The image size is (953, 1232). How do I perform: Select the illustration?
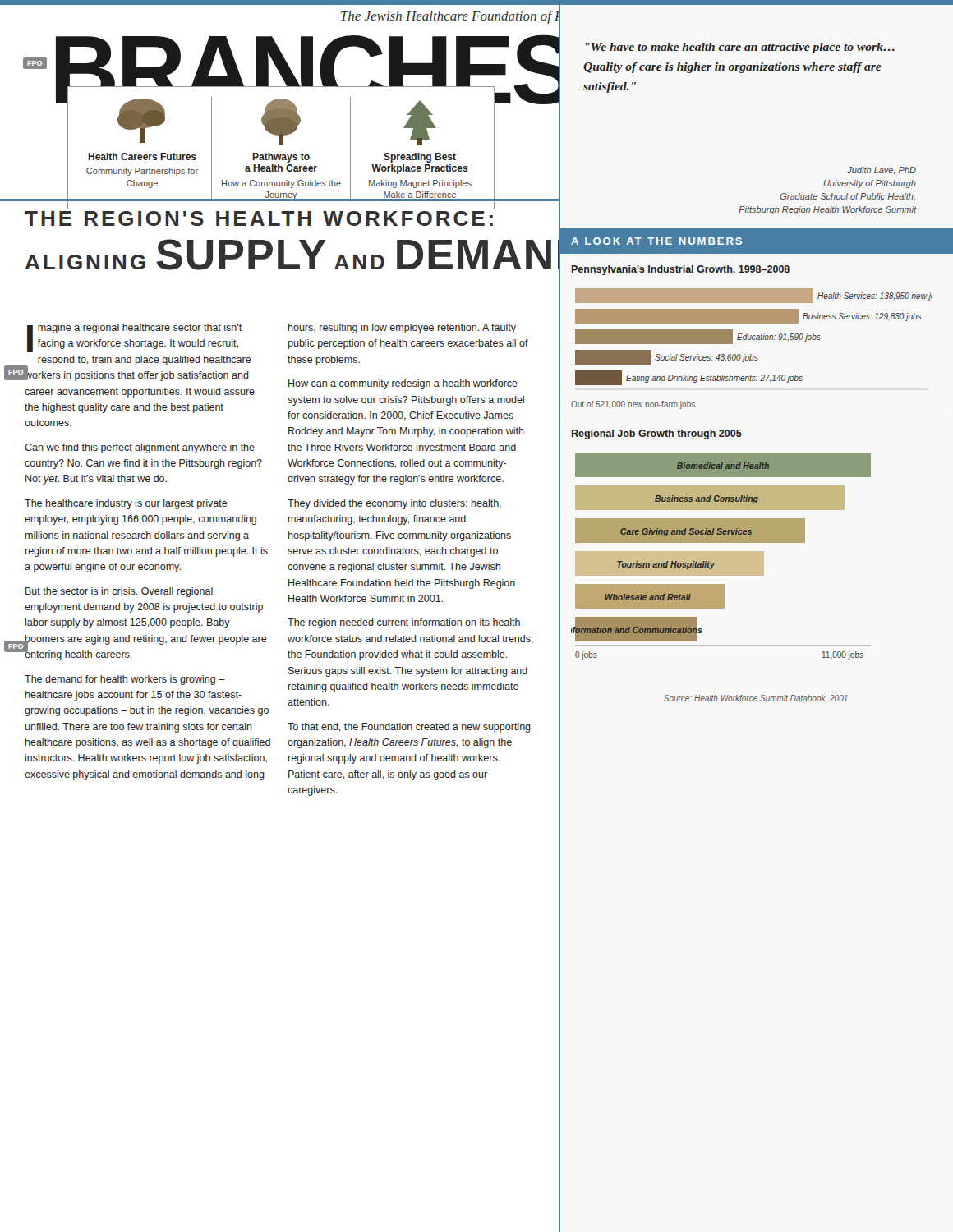[281, 148]
